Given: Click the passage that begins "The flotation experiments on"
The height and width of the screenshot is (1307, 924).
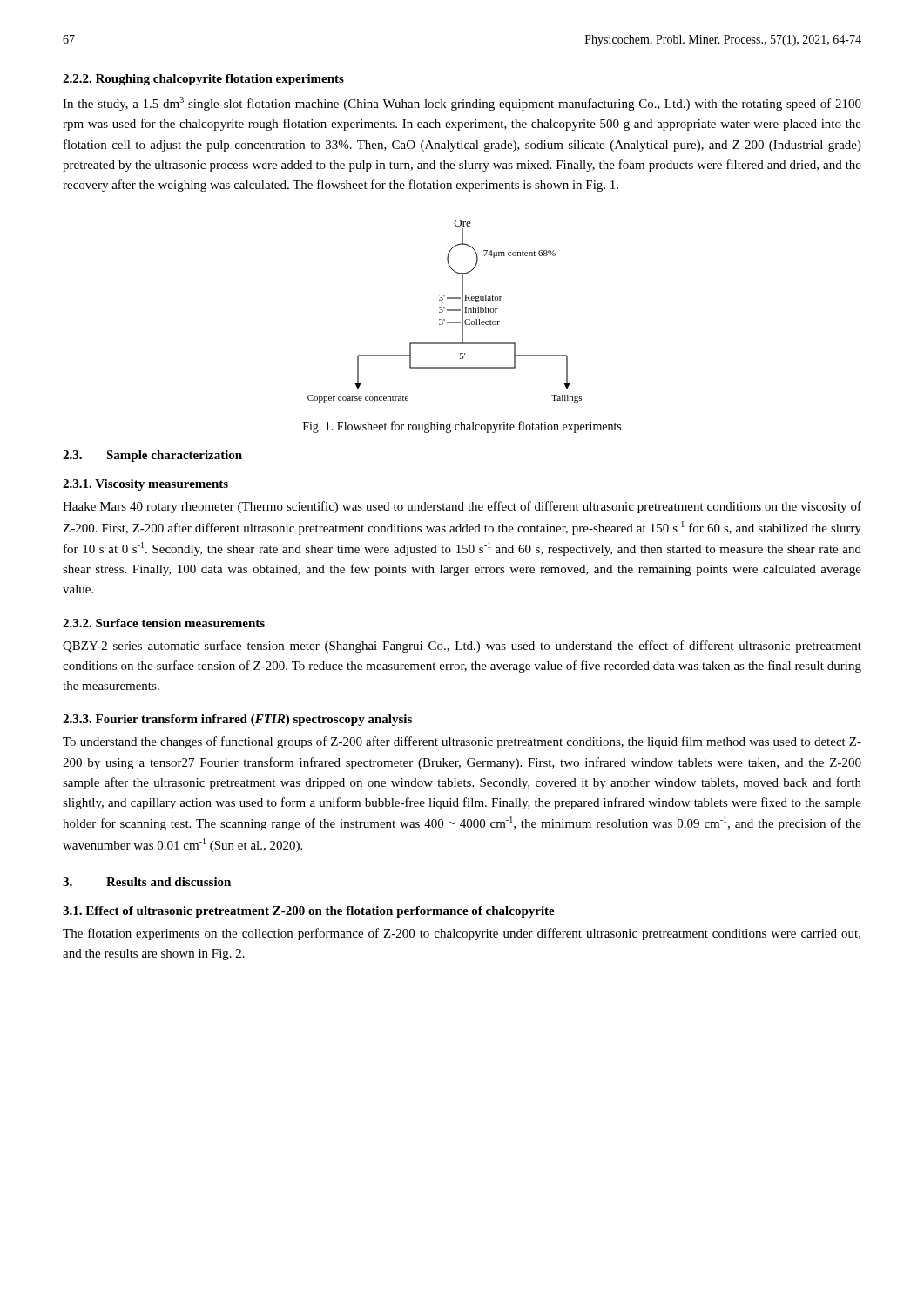Looking at the screenshot, I should click(x=462, y=943).
